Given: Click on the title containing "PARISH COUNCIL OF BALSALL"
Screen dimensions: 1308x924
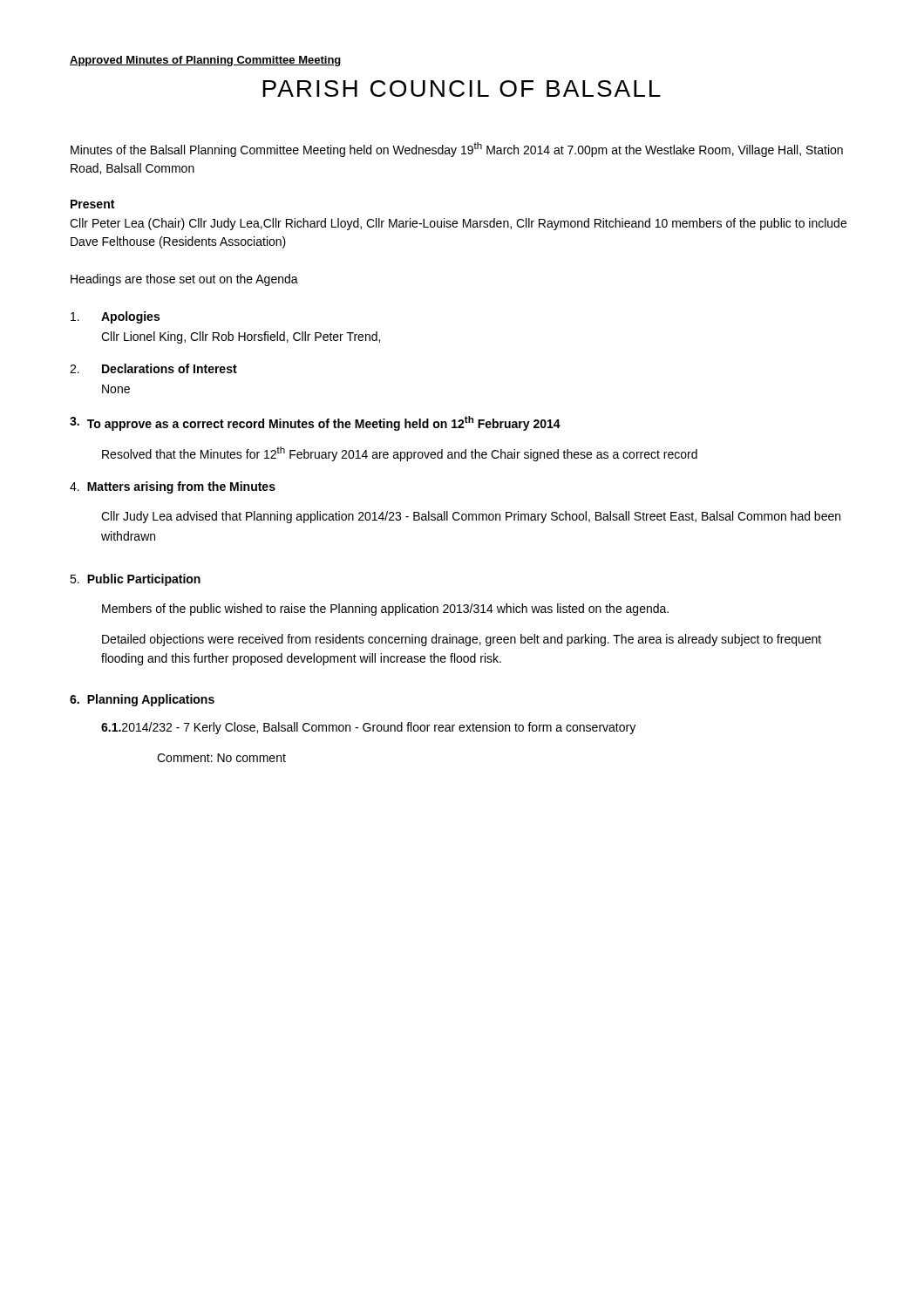Looking at the screenshot, I should pyautogui.click(x=462, y=88).
